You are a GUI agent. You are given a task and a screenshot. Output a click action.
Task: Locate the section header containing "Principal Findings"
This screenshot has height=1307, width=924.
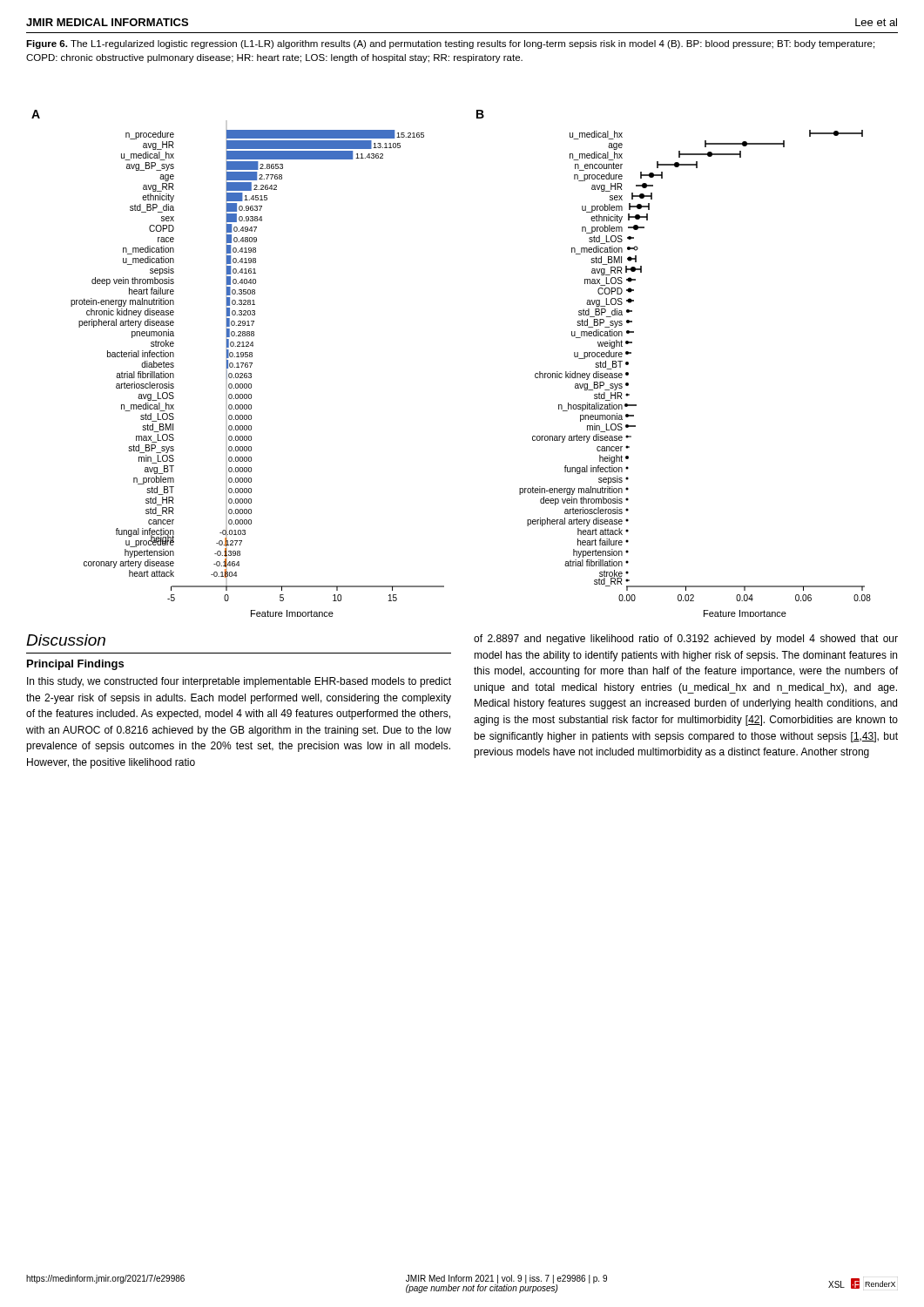tap(75, 664)
